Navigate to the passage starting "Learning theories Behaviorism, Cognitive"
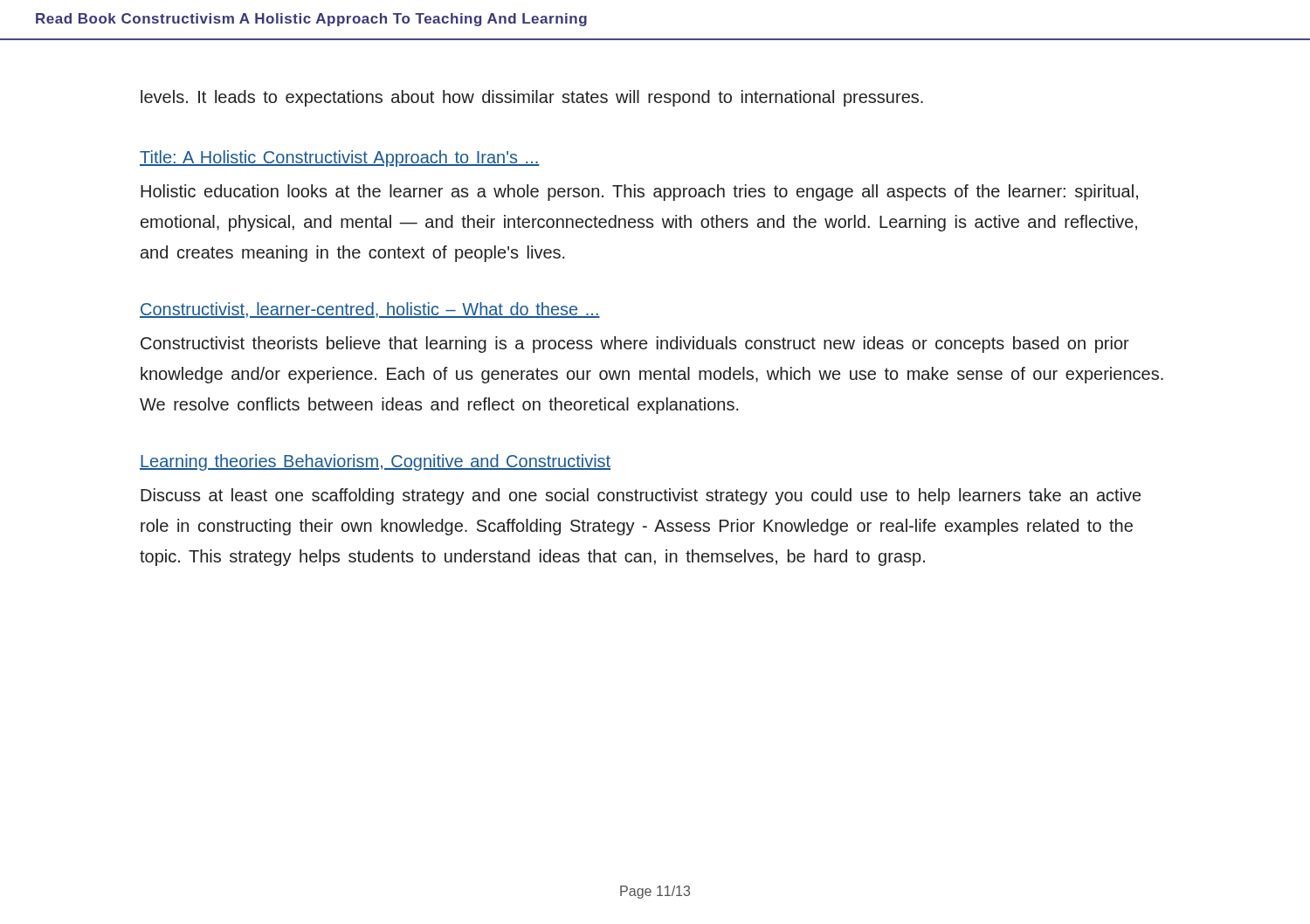Image resolution: width=1310 pixels, height=924 pixels. [x=375, y=462]
